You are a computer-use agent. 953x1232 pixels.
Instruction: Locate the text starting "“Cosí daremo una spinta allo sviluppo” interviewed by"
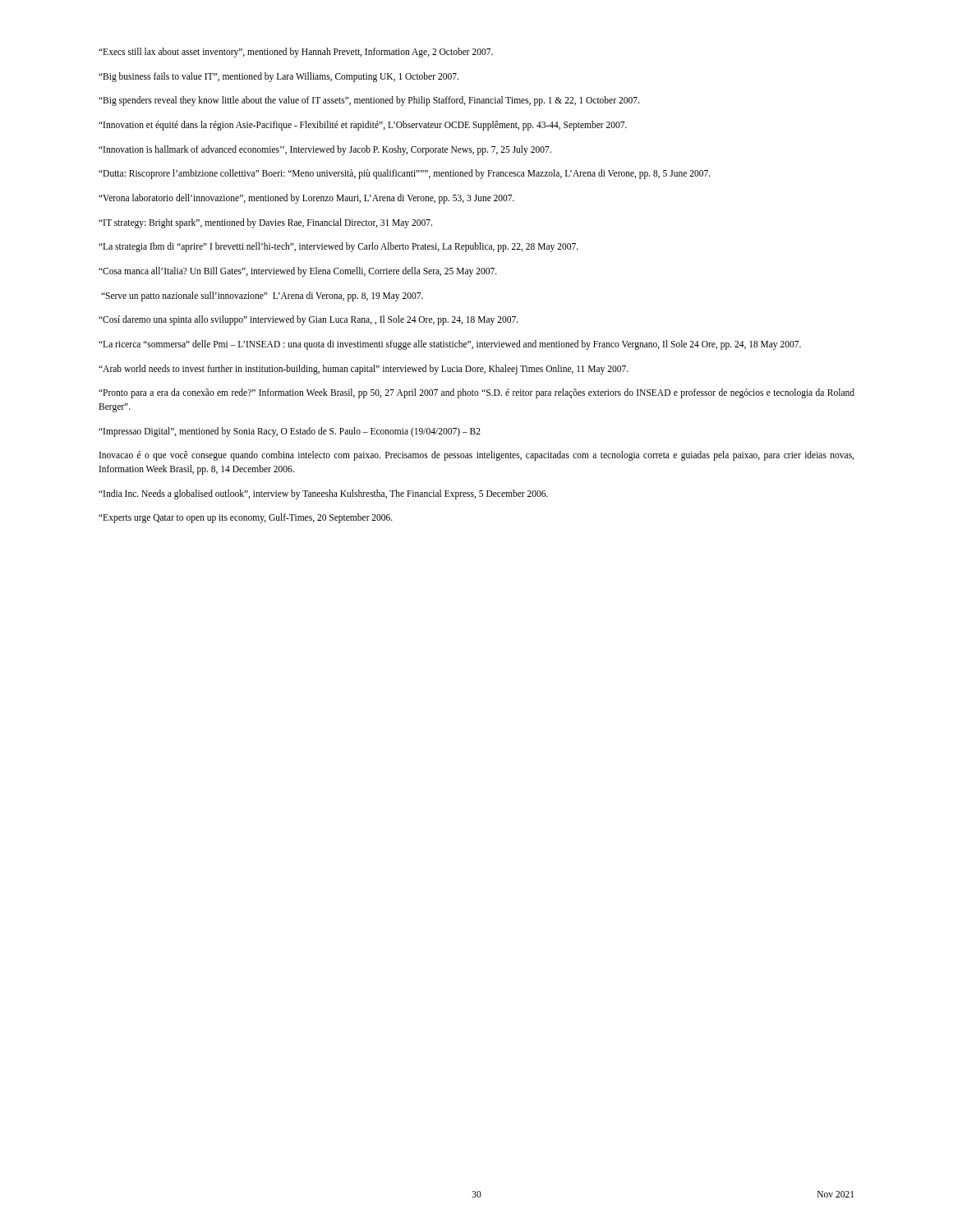tap(308, 320)
